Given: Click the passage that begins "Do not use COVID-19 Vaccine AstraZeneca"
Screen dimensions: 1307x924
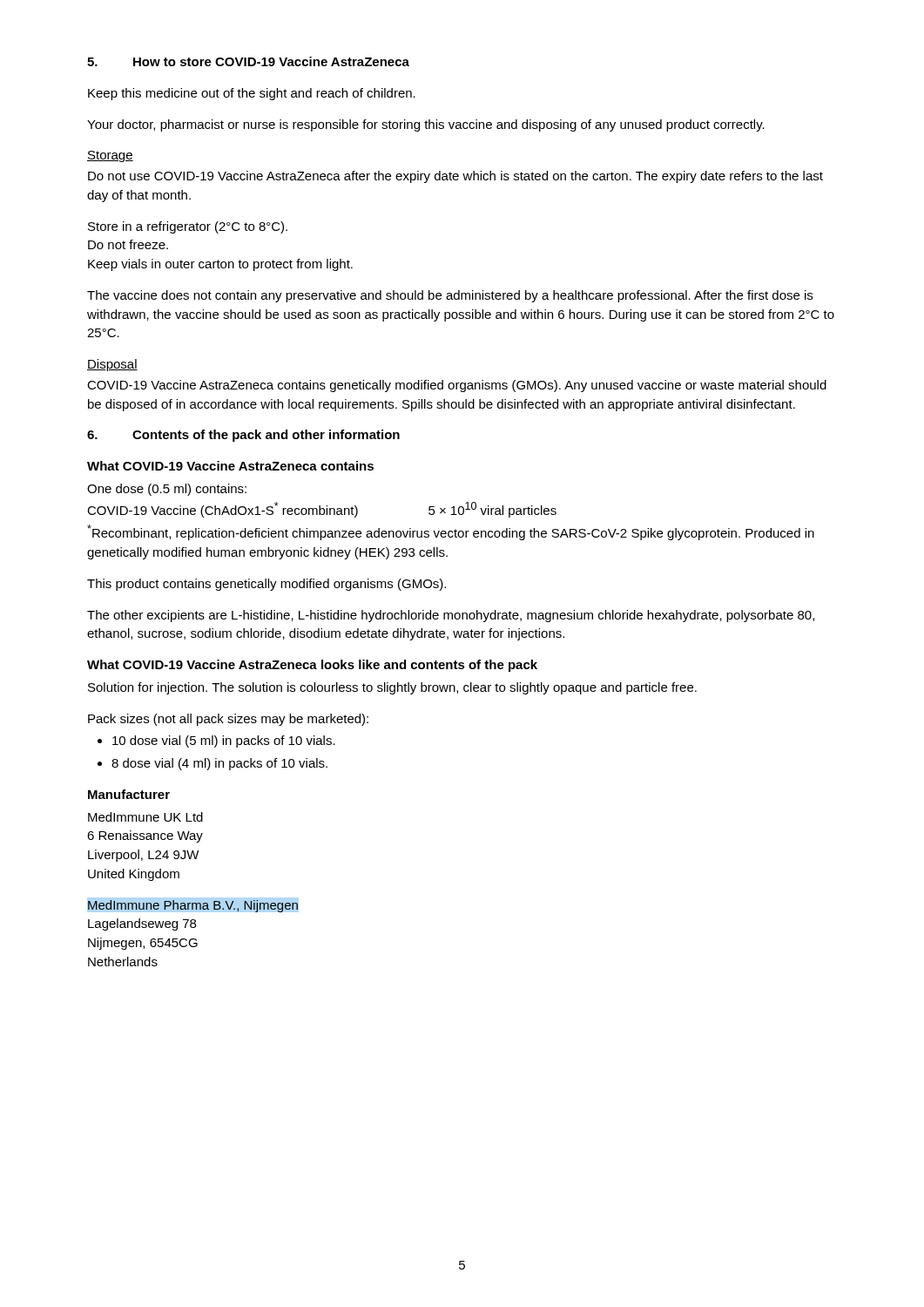Looking at the screenshot, I should (x=455, y=185).
